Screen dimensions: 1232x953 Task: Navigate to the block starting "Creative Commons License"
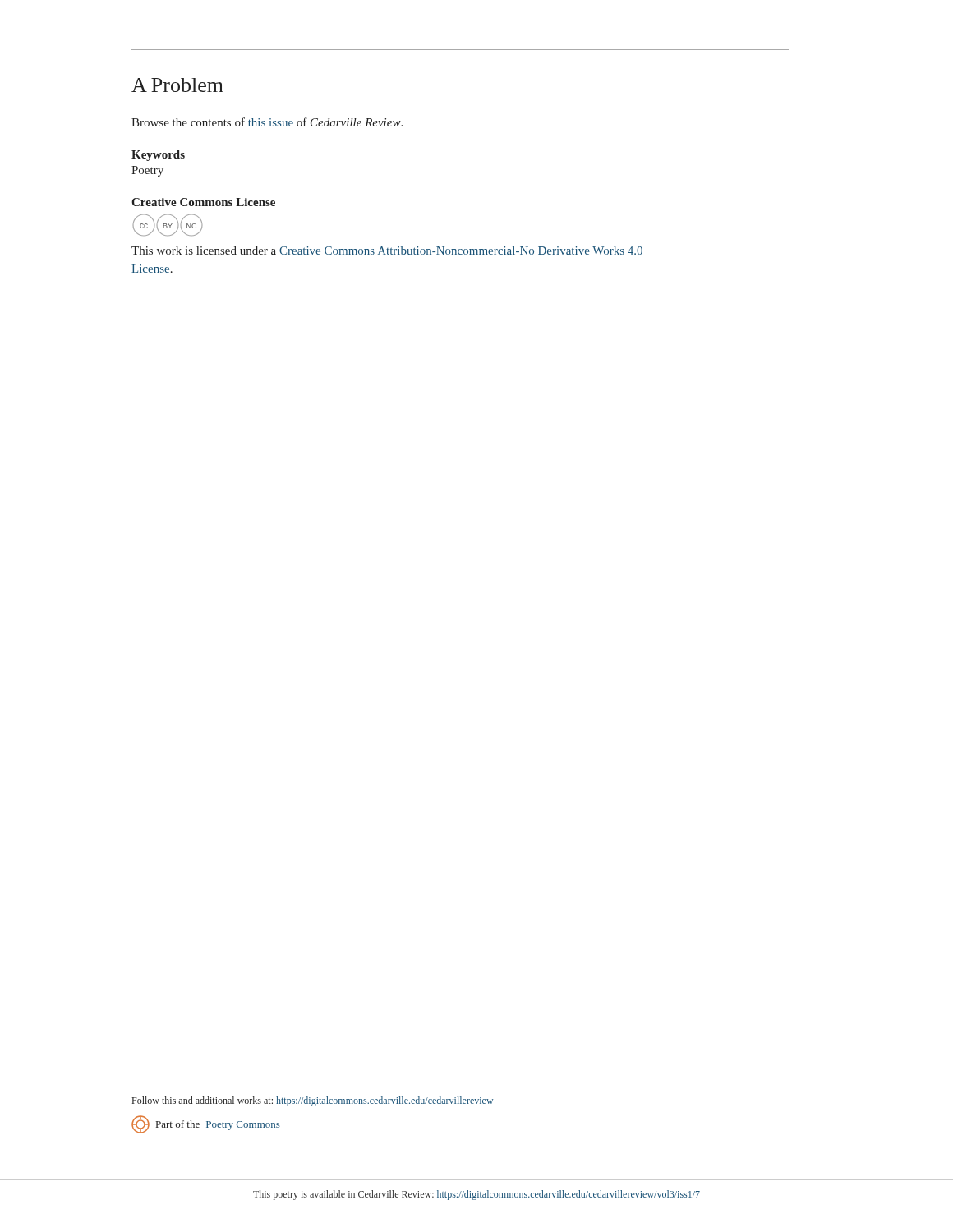(x=204, y=202)
